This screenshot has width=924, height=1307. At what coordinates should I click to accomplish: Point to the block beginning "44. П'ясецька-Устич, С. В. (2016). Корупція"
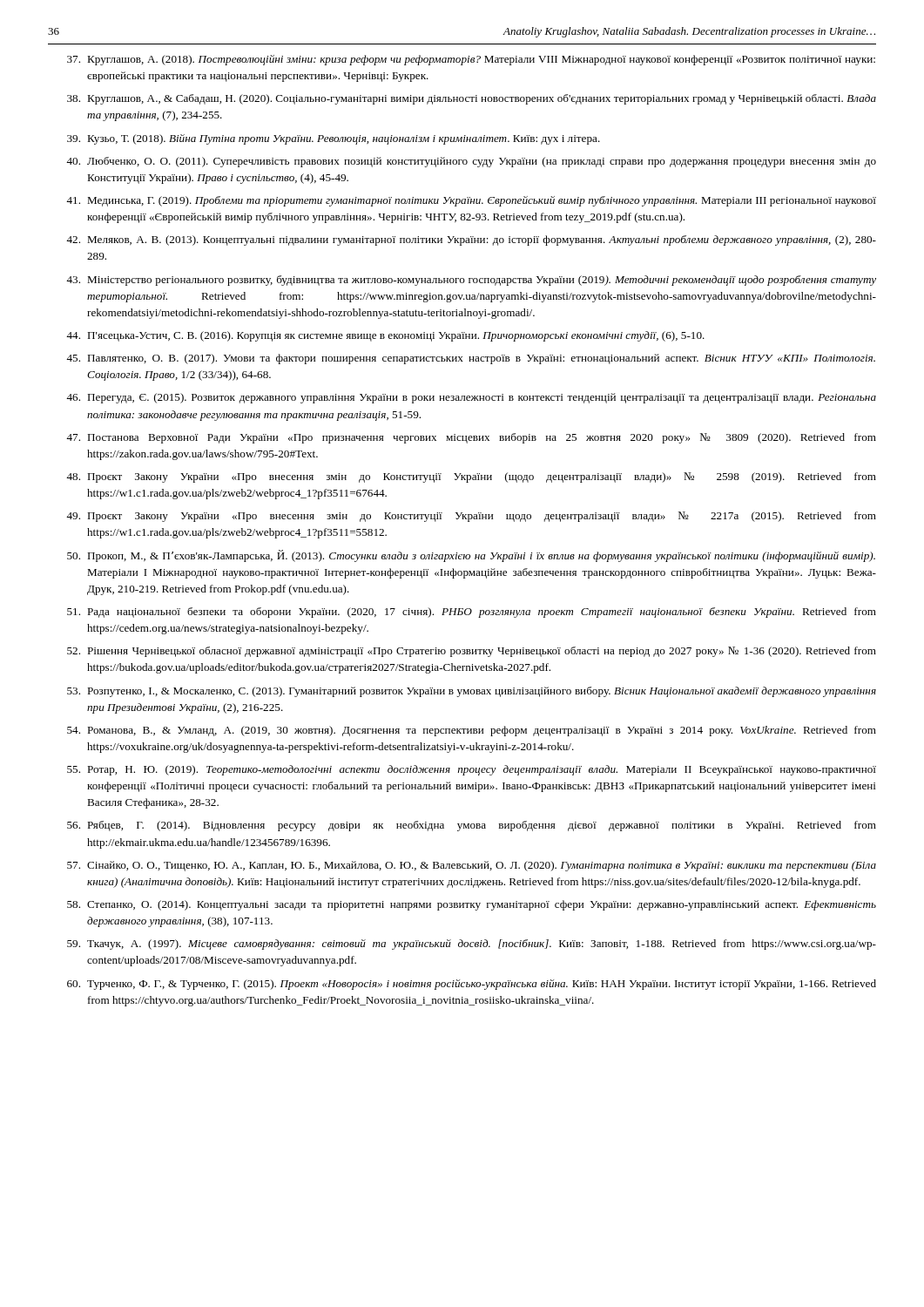[x=462, y=335]
